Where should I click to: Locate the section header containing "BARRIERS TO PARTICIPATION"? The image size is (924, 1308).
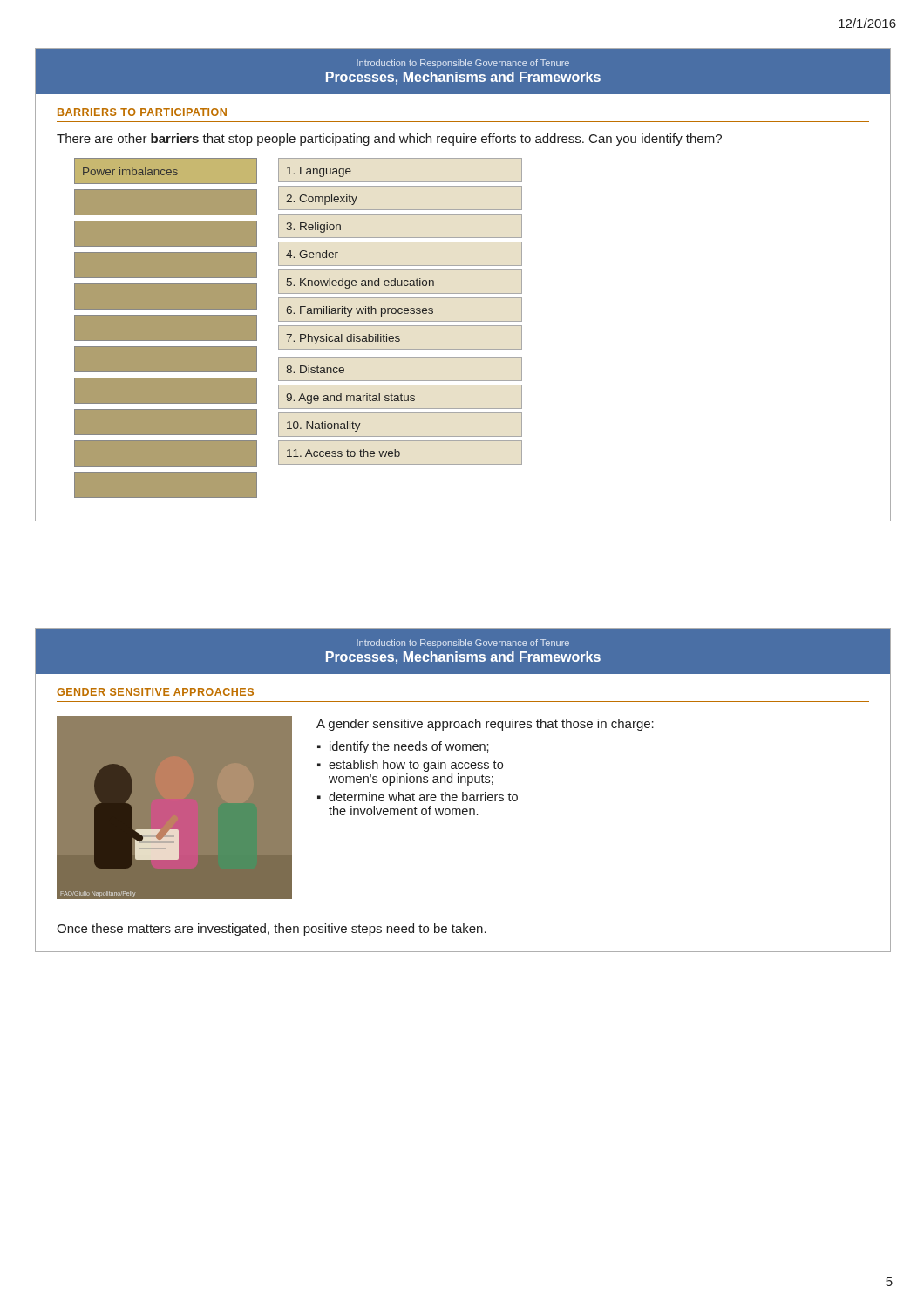click(142, 112)
